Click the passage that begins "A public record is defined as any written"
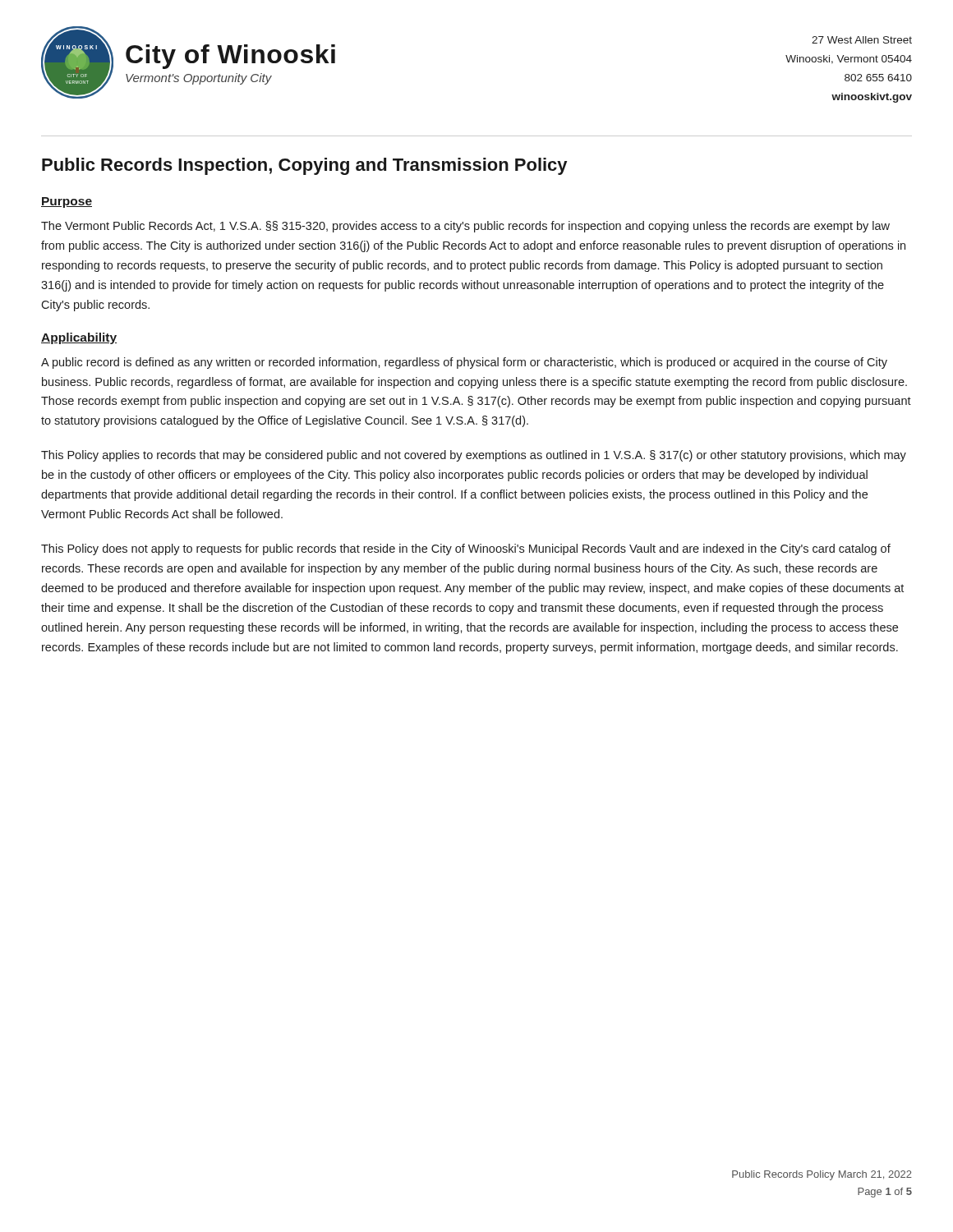This screenshot has width=953, height=1232. [x=476, y=391]
